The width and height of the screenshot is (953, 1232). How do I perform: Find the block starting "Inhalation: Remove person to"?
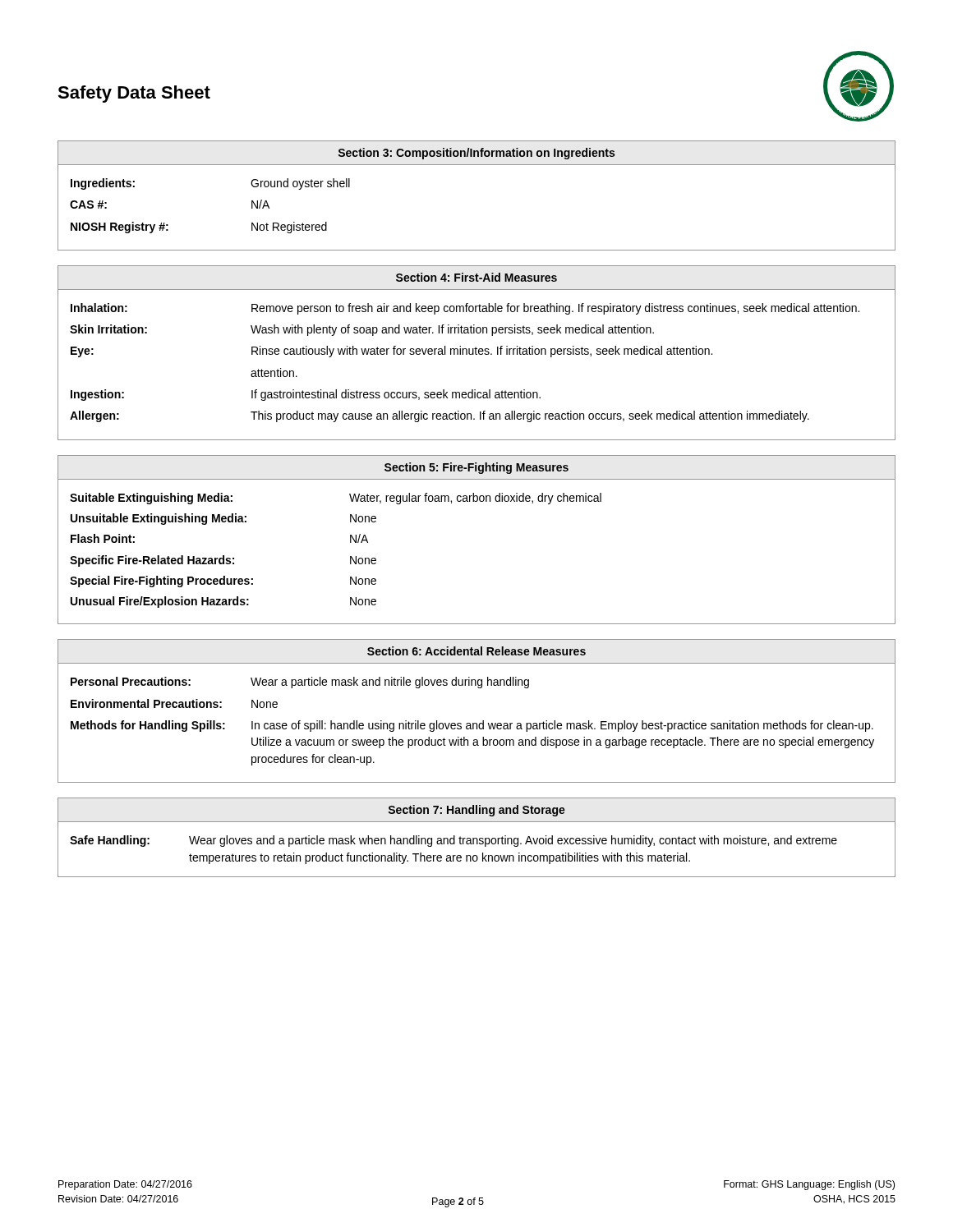point(476,362)
